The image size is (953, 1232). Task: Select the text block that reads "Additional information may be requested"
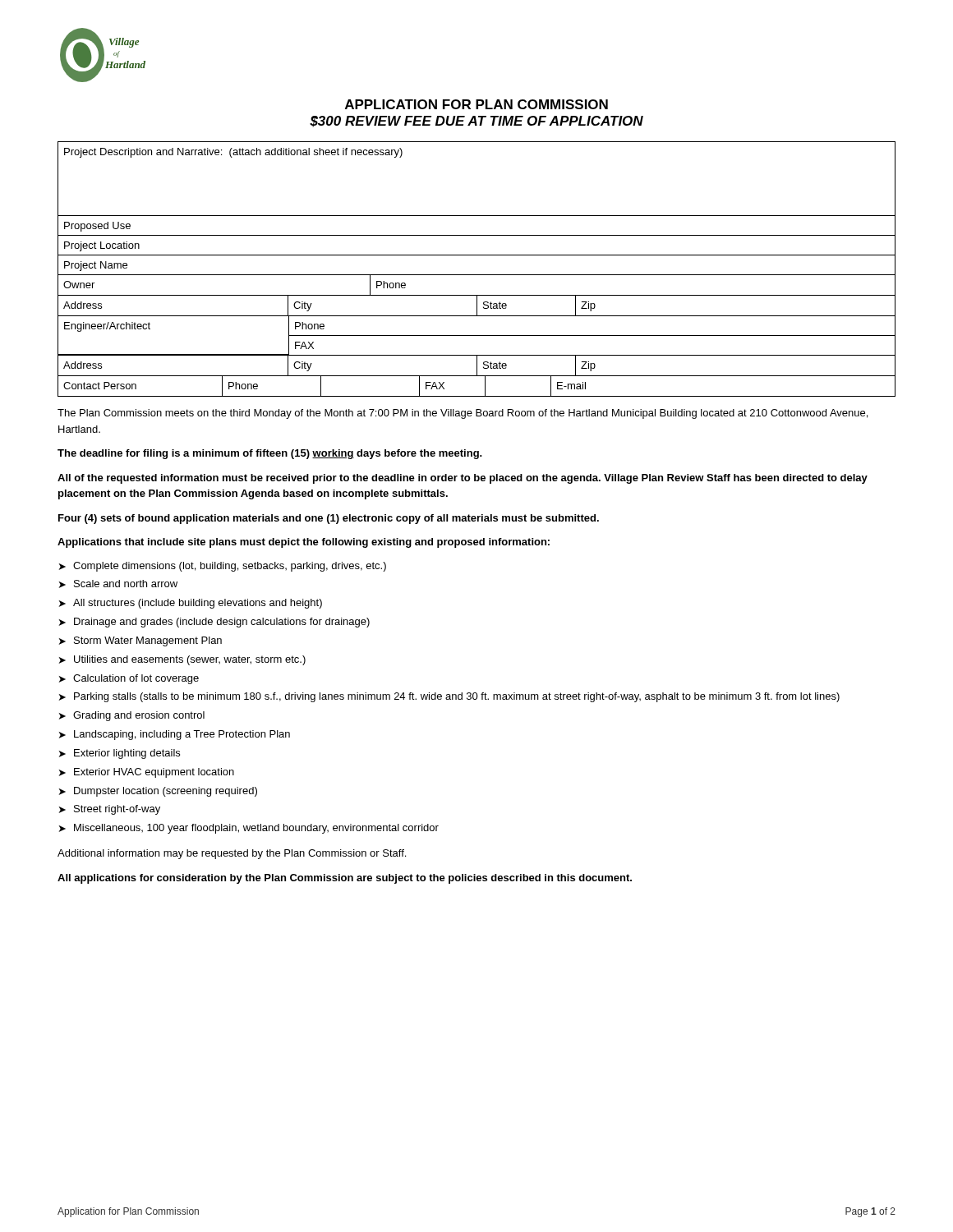click(232, 853)
